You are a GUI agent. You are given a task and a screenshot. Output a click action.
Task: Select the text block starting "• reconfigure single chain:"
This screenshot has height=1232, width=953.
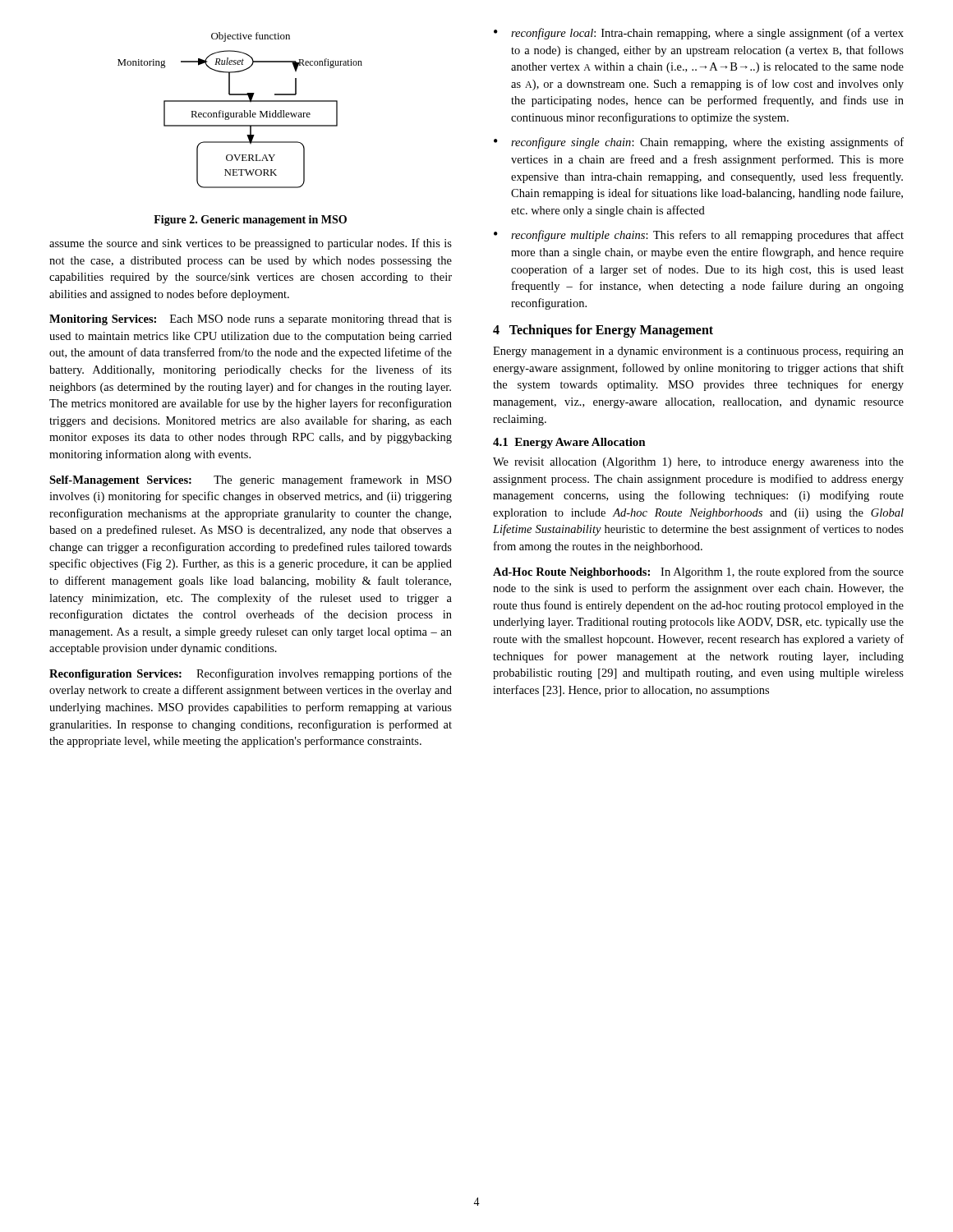[698, 177]
